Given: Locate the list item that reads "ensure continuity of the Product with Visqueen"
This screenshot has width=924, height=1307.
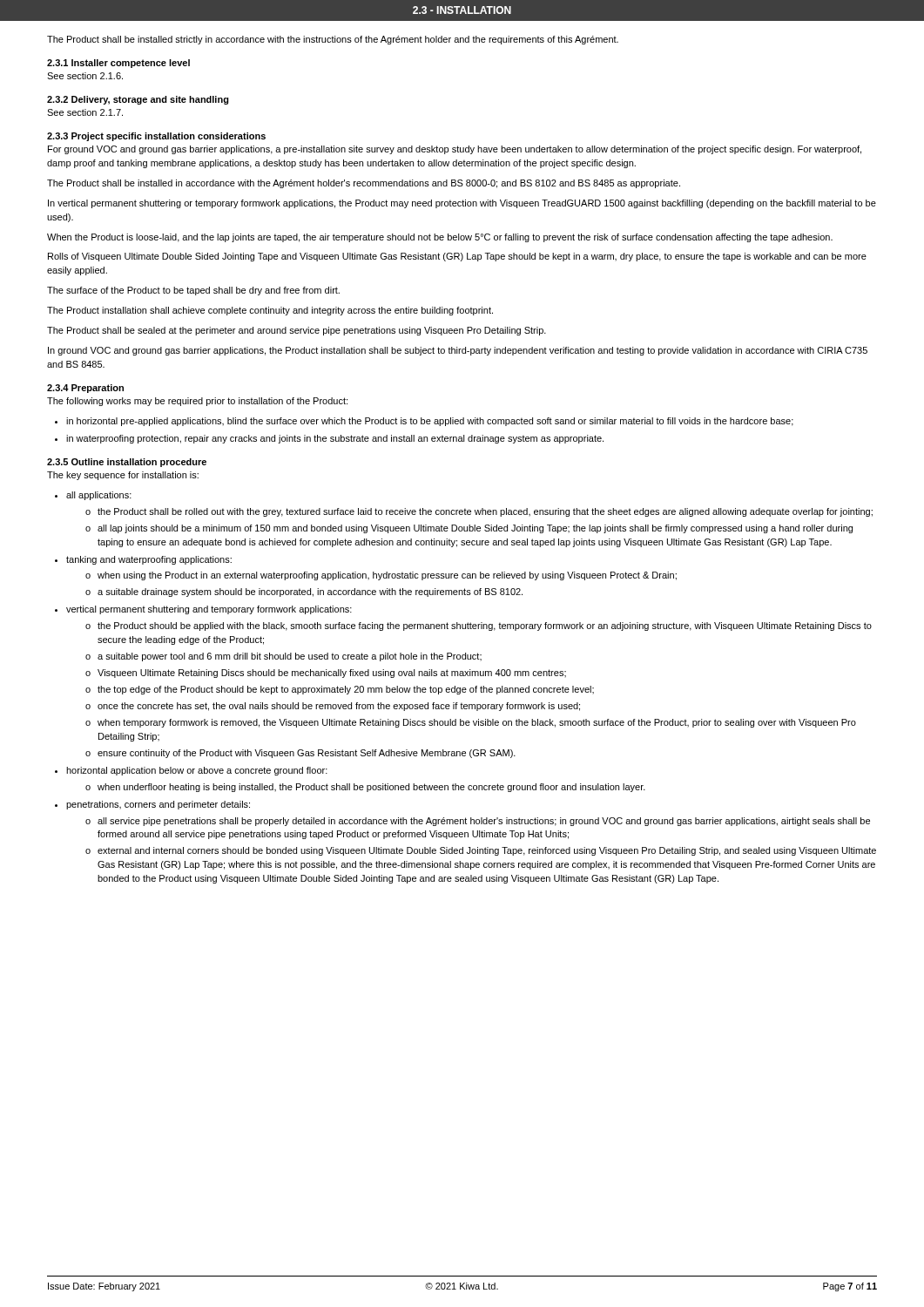Looking at the screenshot, I should click(x=307, y=753).
